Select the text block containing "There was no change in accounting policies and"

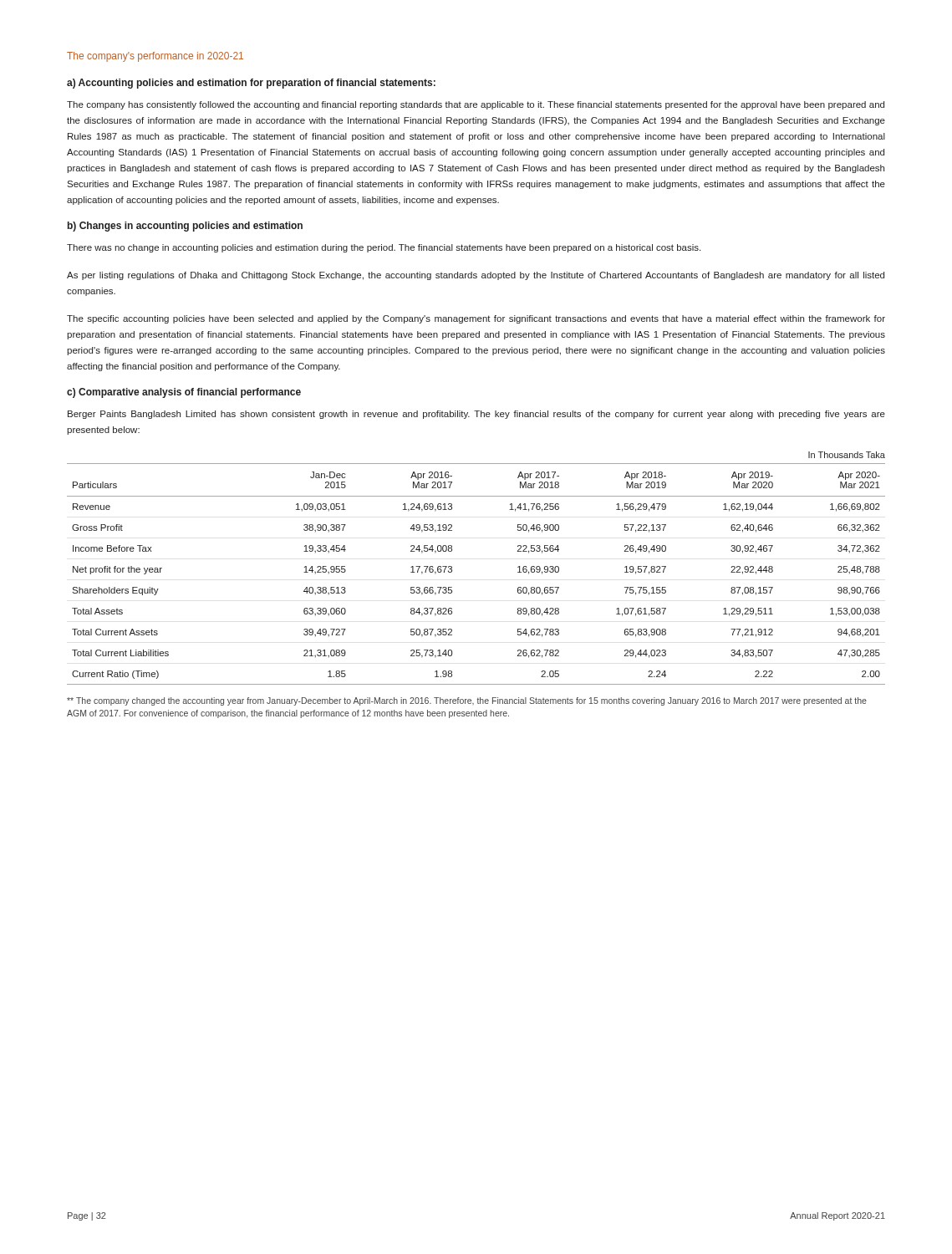point(384,247)
